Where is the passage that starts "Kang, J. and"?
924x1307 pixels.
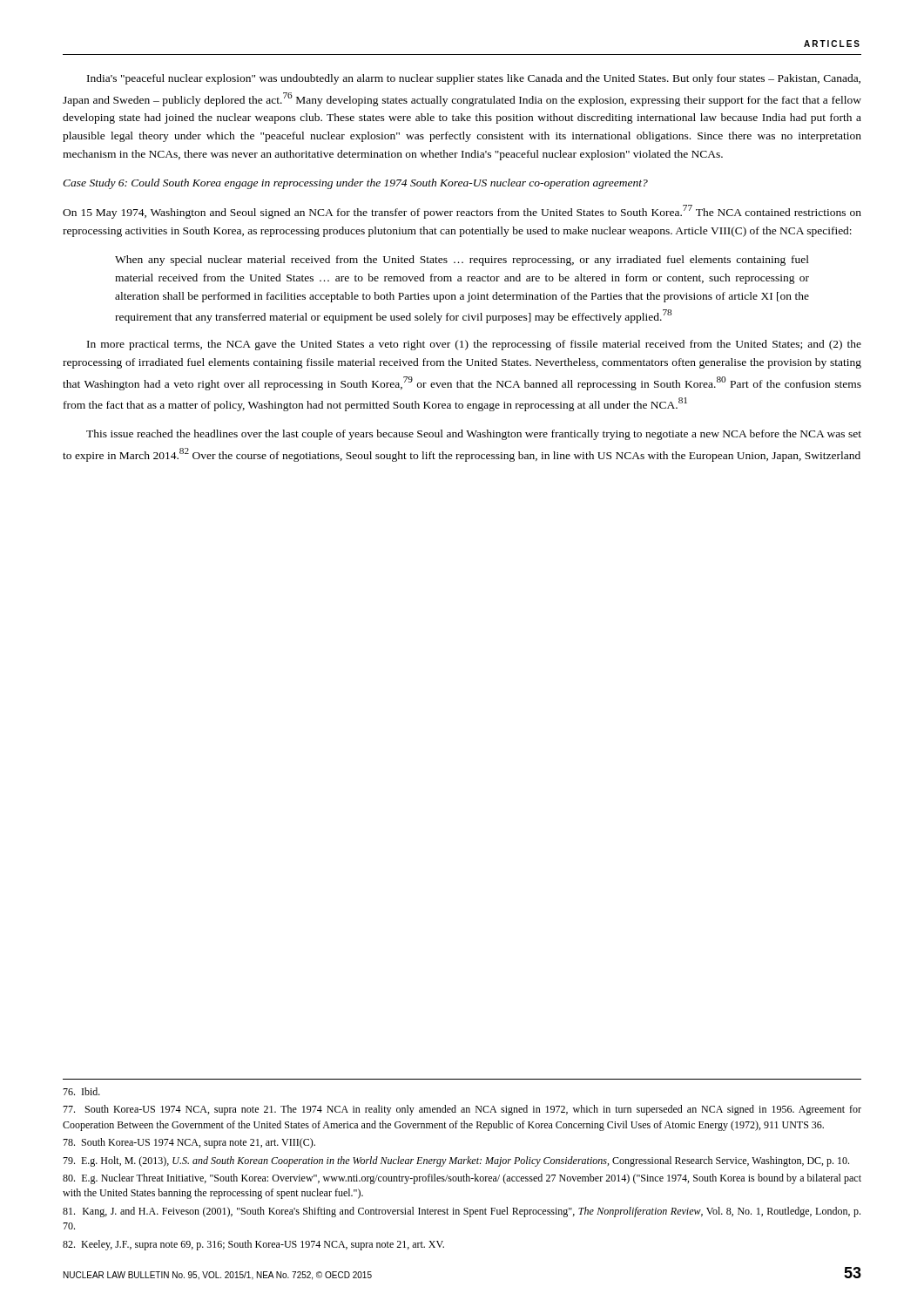pos(462,1219)
